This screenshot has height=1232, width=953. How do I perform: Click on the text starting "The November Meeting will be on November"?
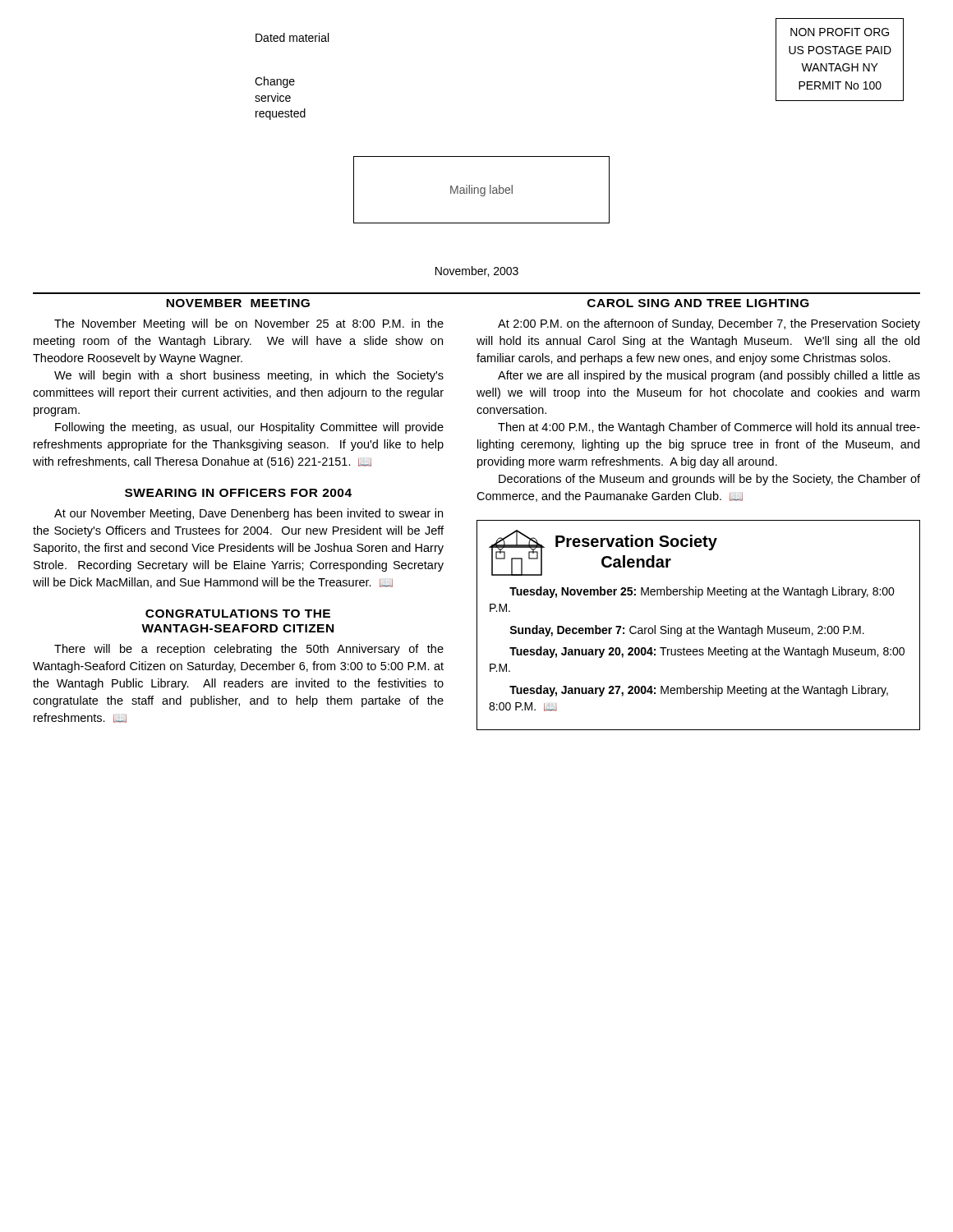click(238, 393)
